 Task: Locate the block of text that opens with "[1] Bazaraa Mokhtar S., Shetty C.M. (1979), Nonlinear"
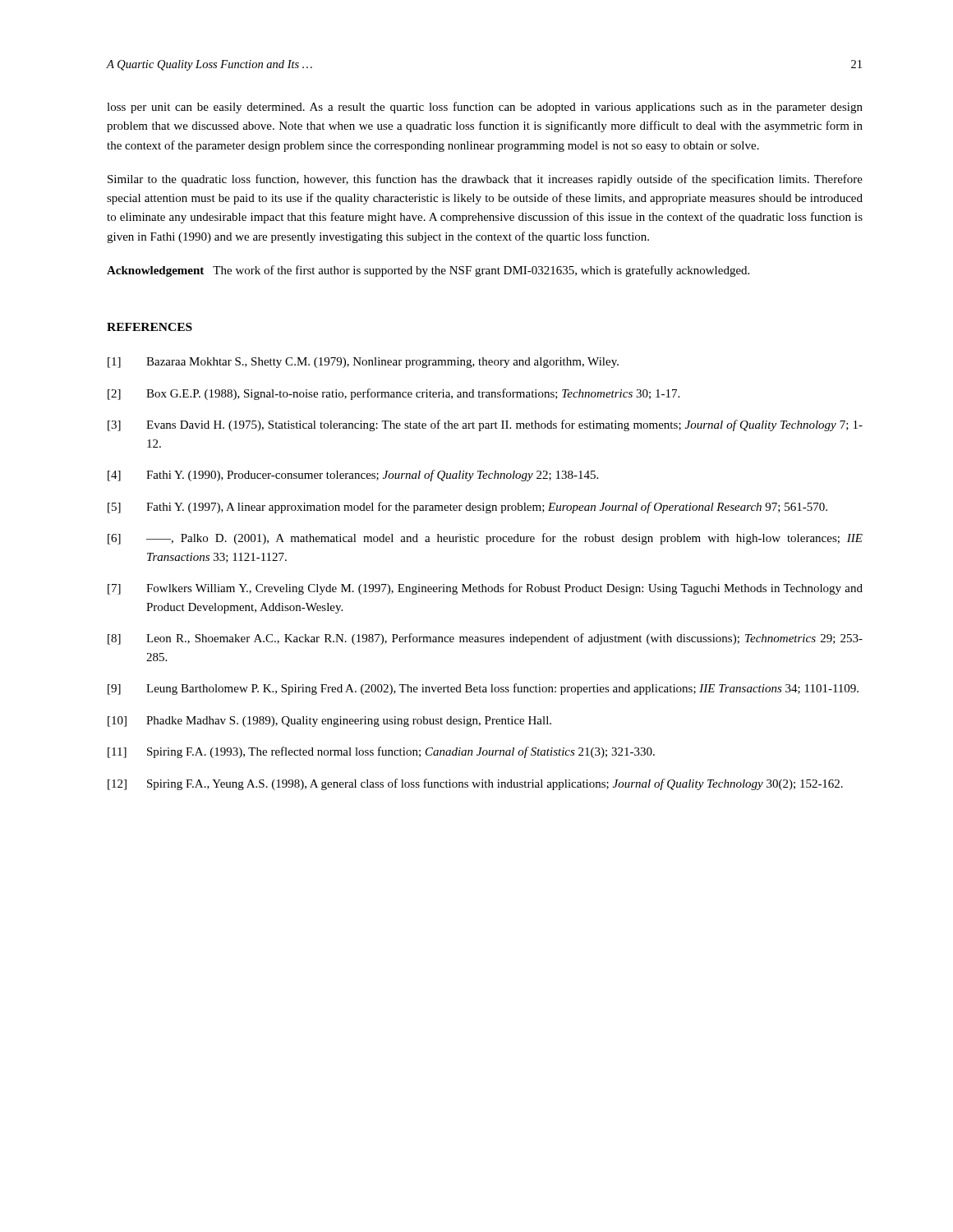click(485, 362)
